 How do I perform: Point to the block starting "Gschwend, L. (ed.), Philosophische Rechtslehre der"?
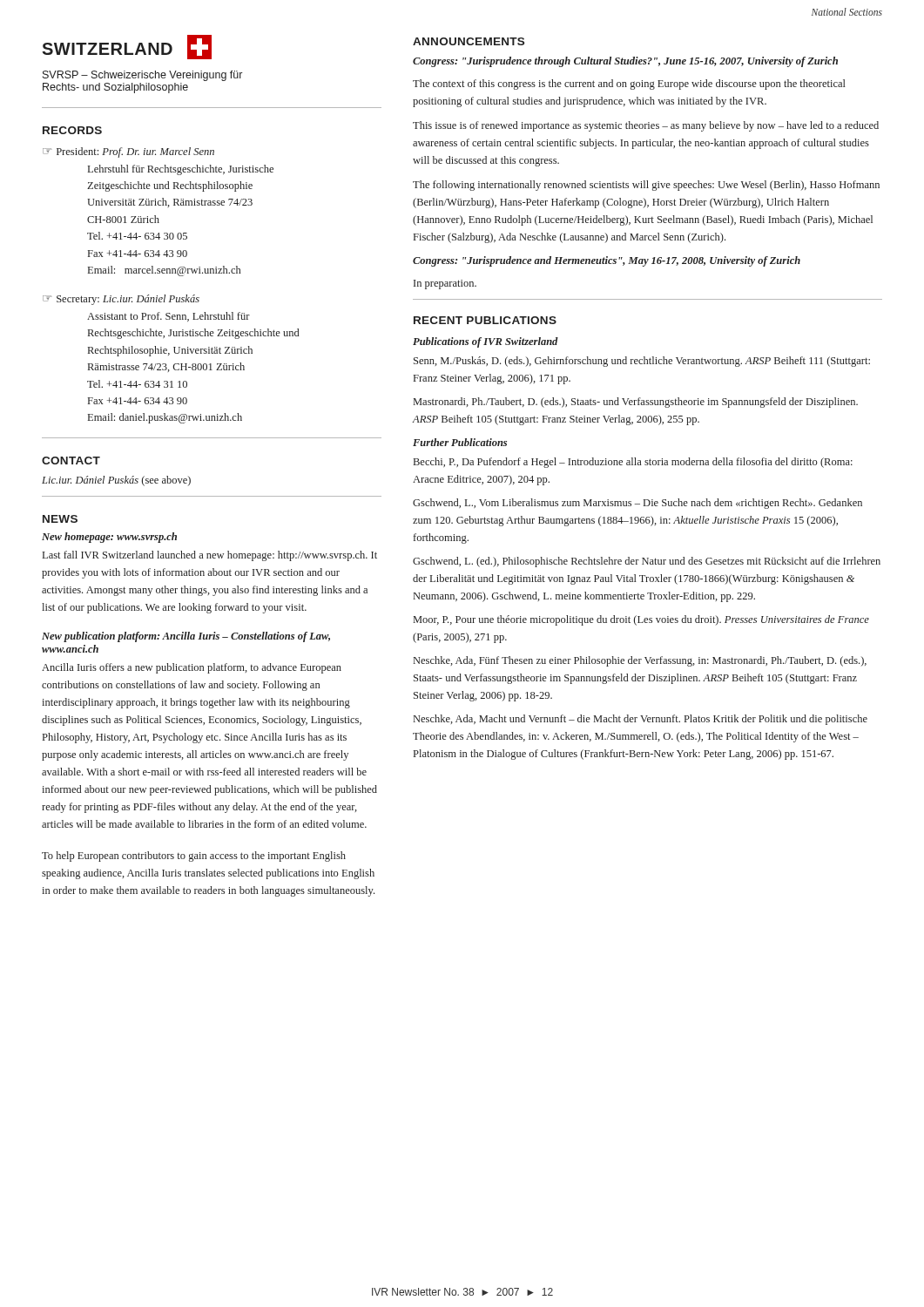[647, 578]
